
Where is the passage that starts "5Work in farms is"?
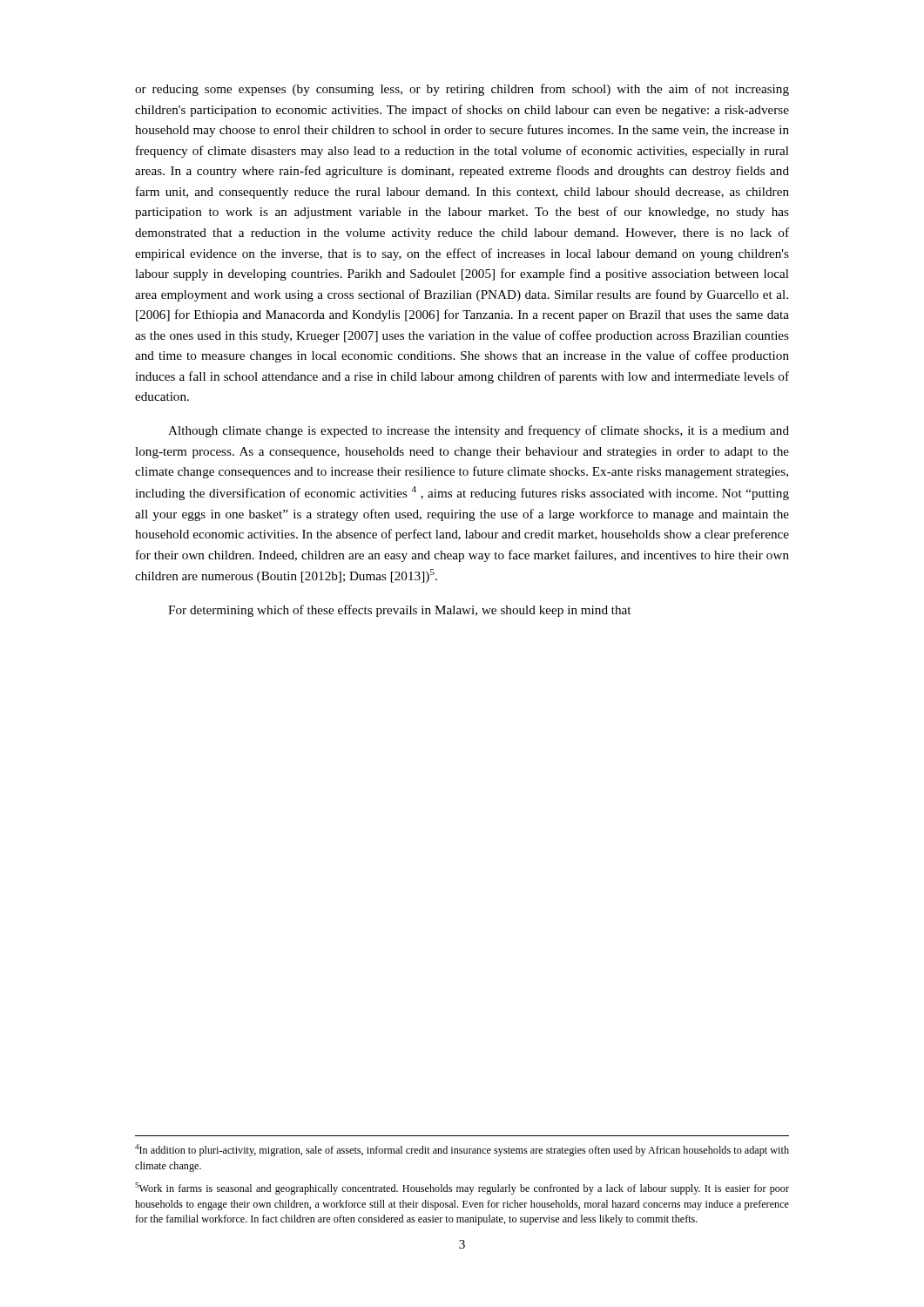tap(462, 1203)
